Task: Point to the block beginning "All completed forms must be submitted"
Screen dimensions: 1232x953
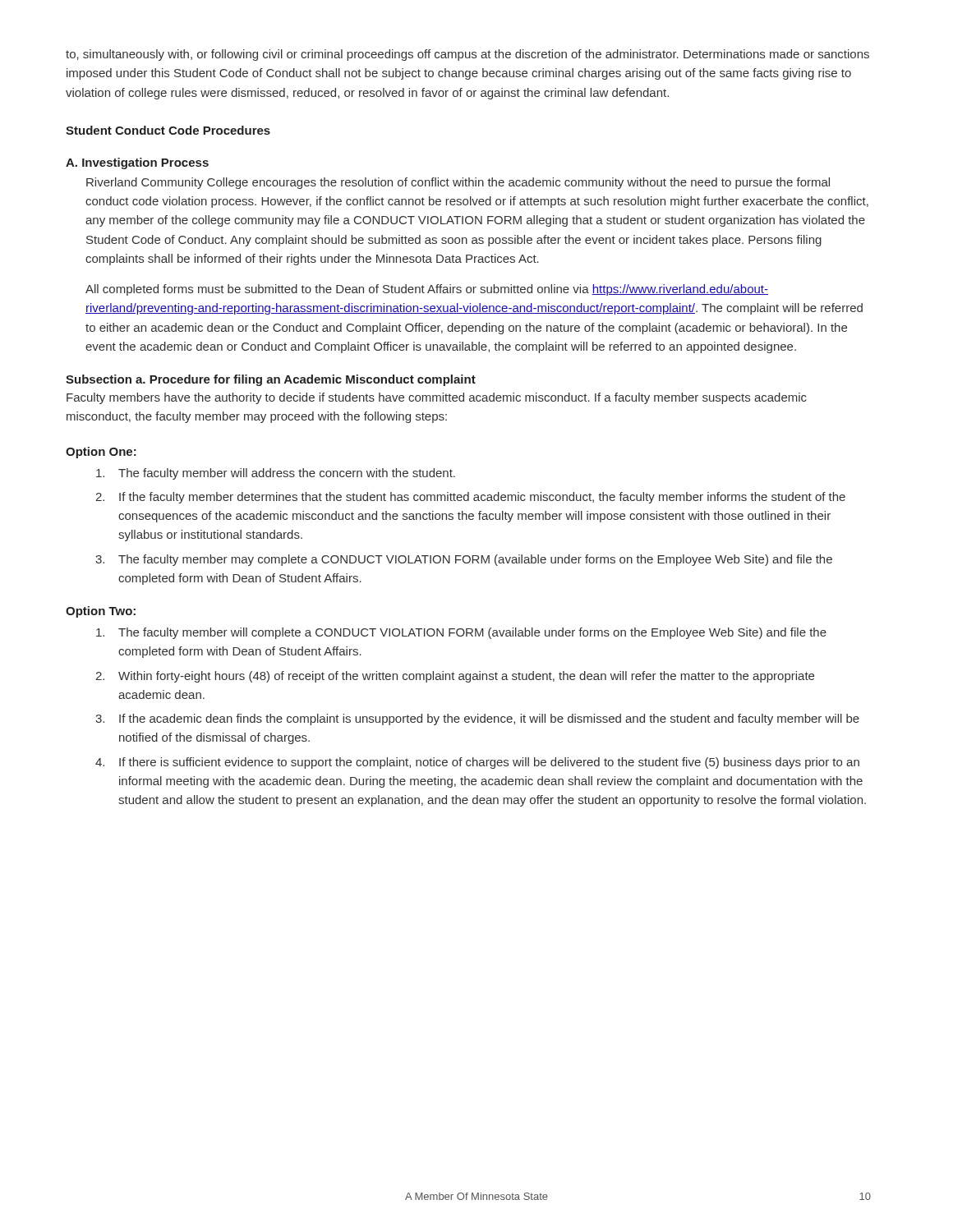Action: click(474, 317)
